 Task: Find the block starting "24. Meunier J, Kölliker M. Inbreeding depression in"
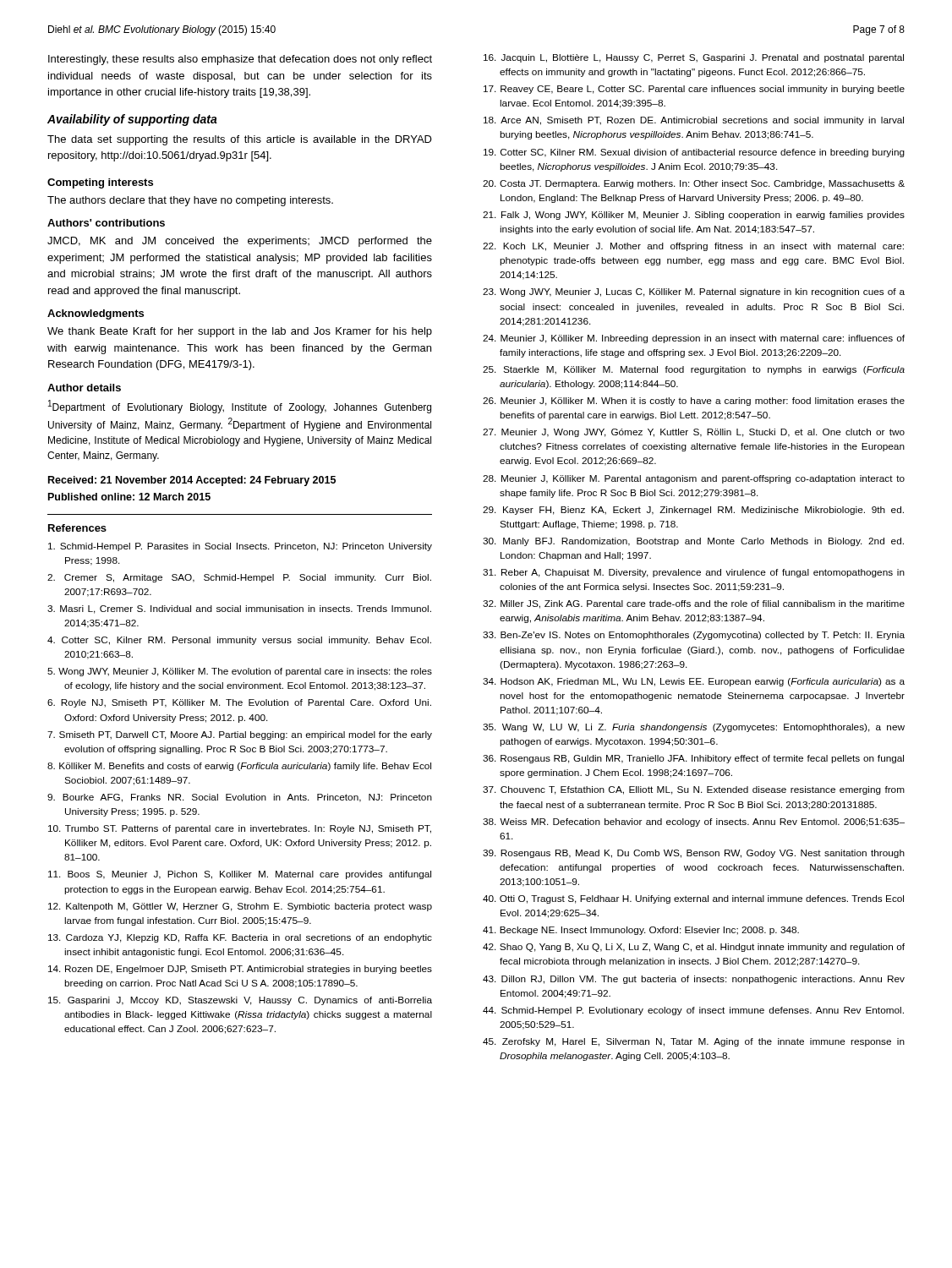point(694,345)
